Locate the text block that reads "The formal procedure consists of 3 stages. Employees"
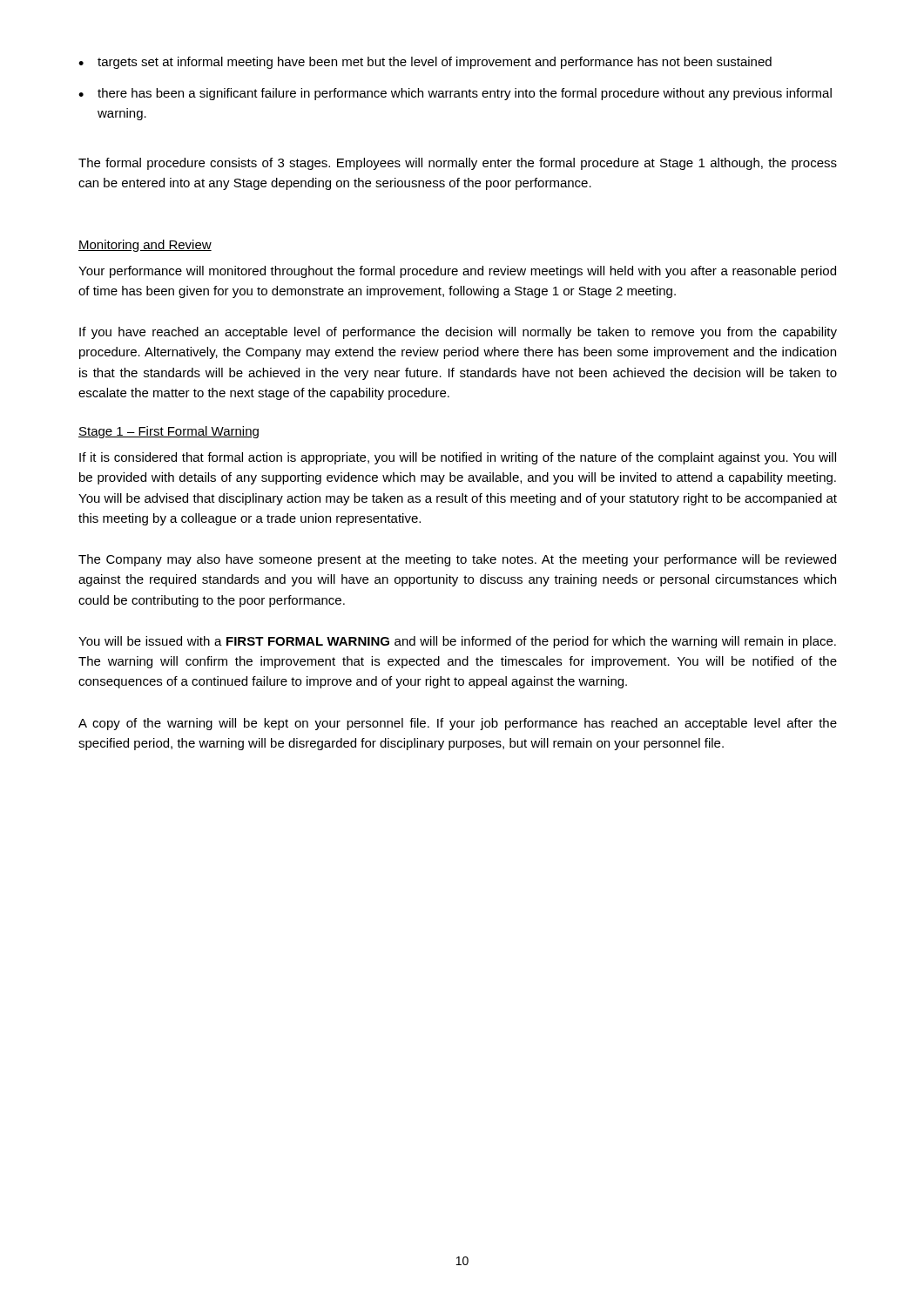Screen dimensions: 1307x924 pos(458,173)
